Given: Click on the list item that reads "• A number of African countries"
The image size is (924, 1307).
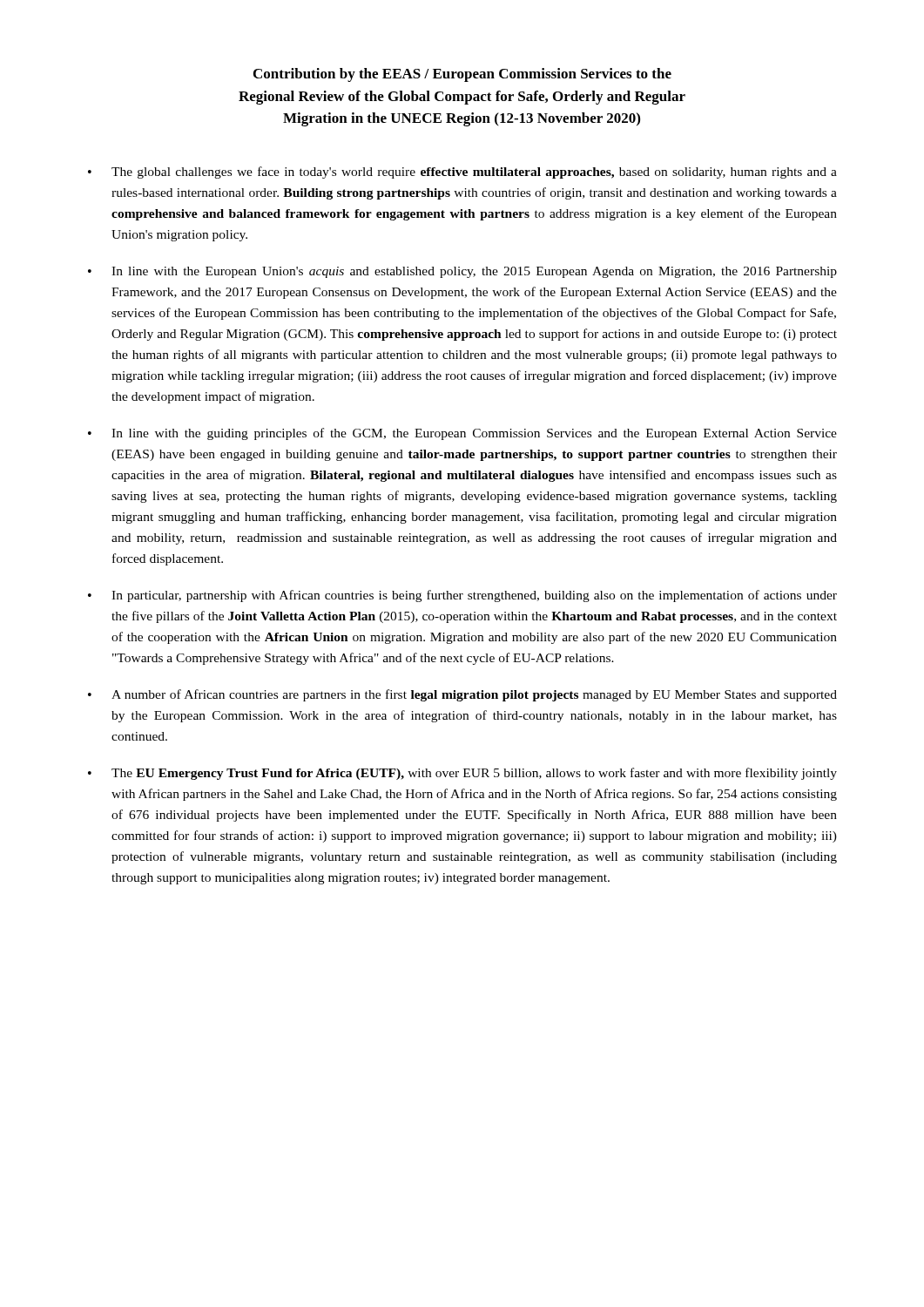Looking at the screenshot, I should [x=462, y=715].
